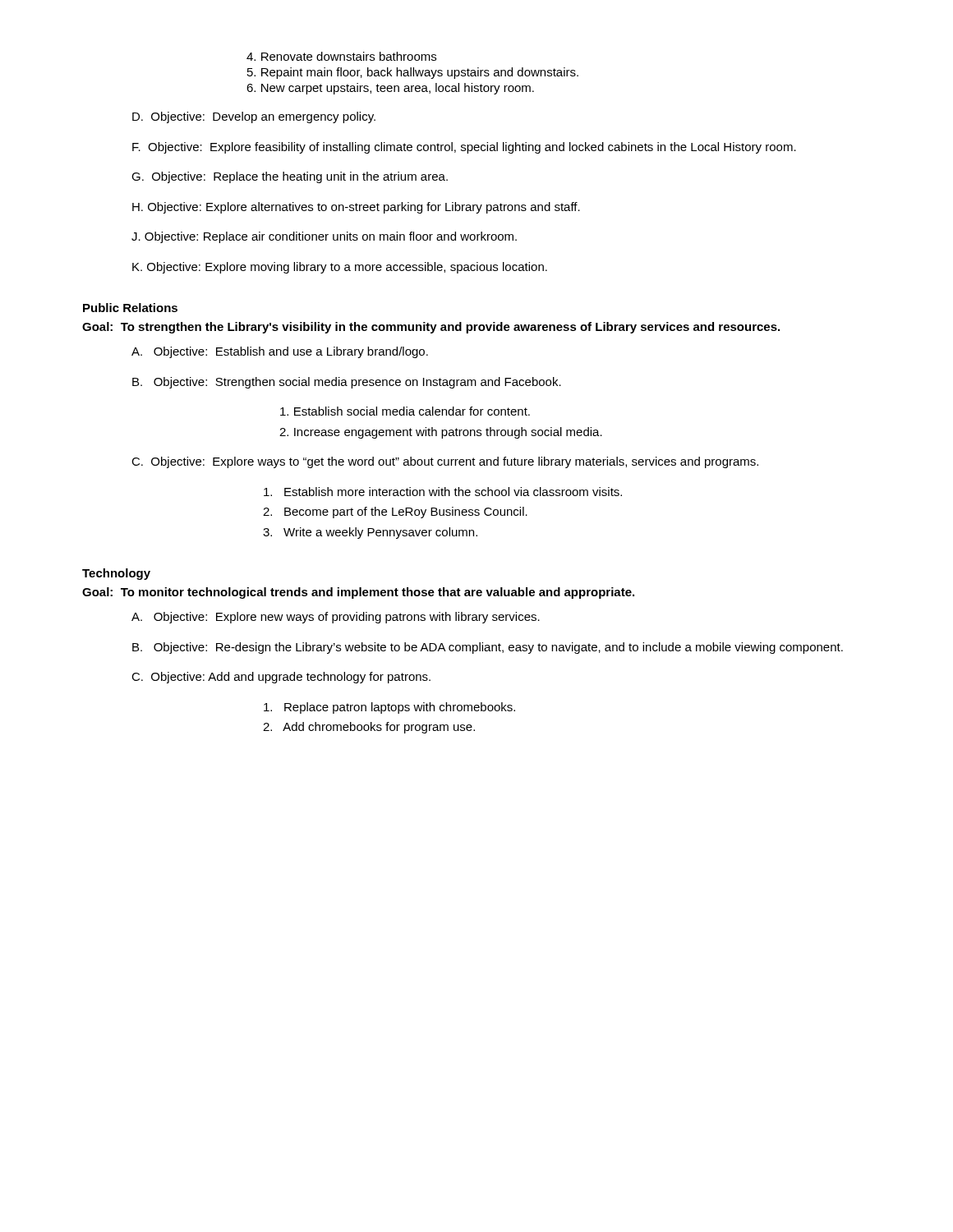Click on the list item with the text "C. Objective: Add and upgrade technology for"
The image size is (953, 1232).
tap(281, 676)
